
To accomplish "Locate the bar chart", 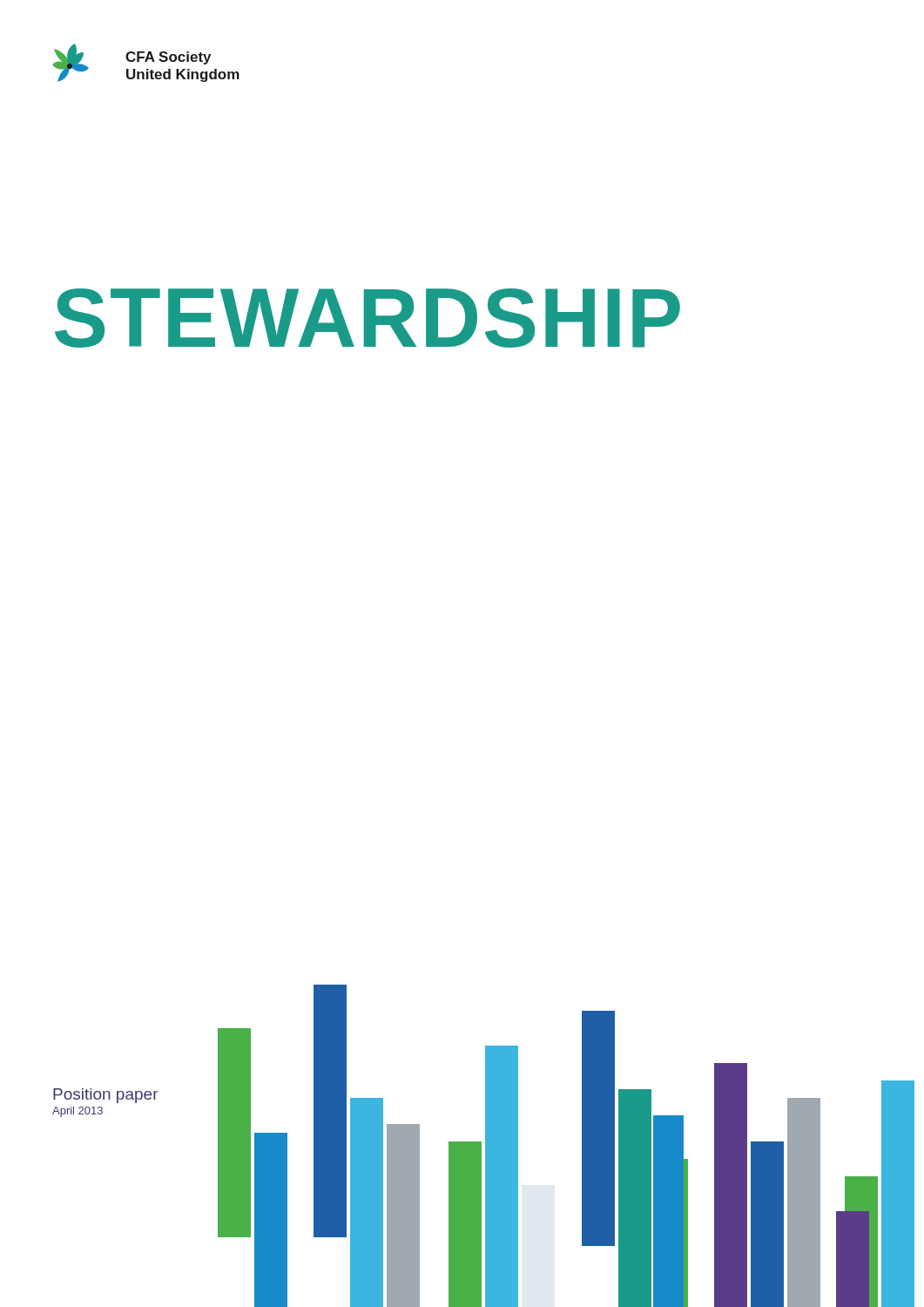I will (558, 1133).
